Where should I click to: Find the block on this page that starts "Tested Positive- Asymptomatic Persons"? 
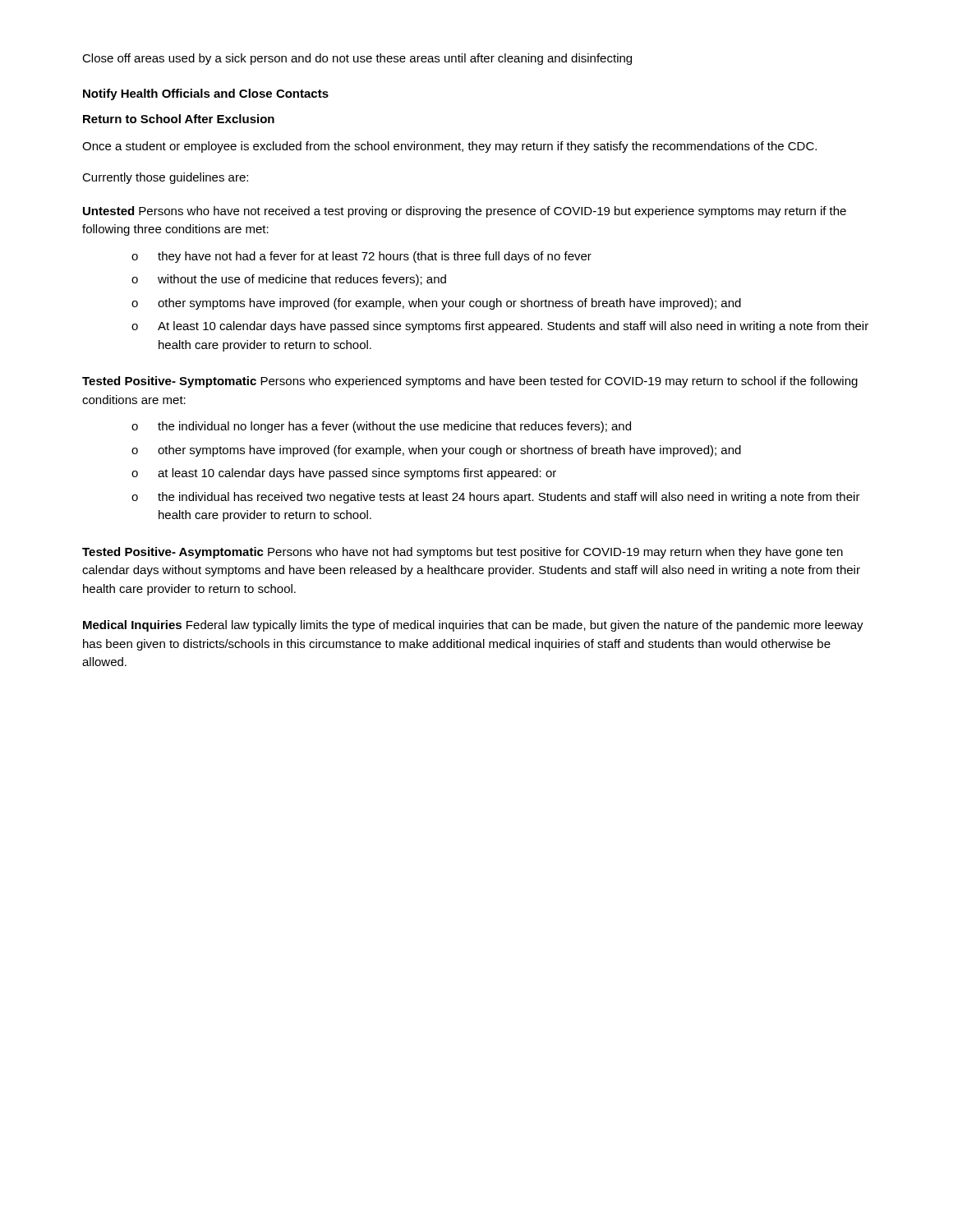(471, 570)
